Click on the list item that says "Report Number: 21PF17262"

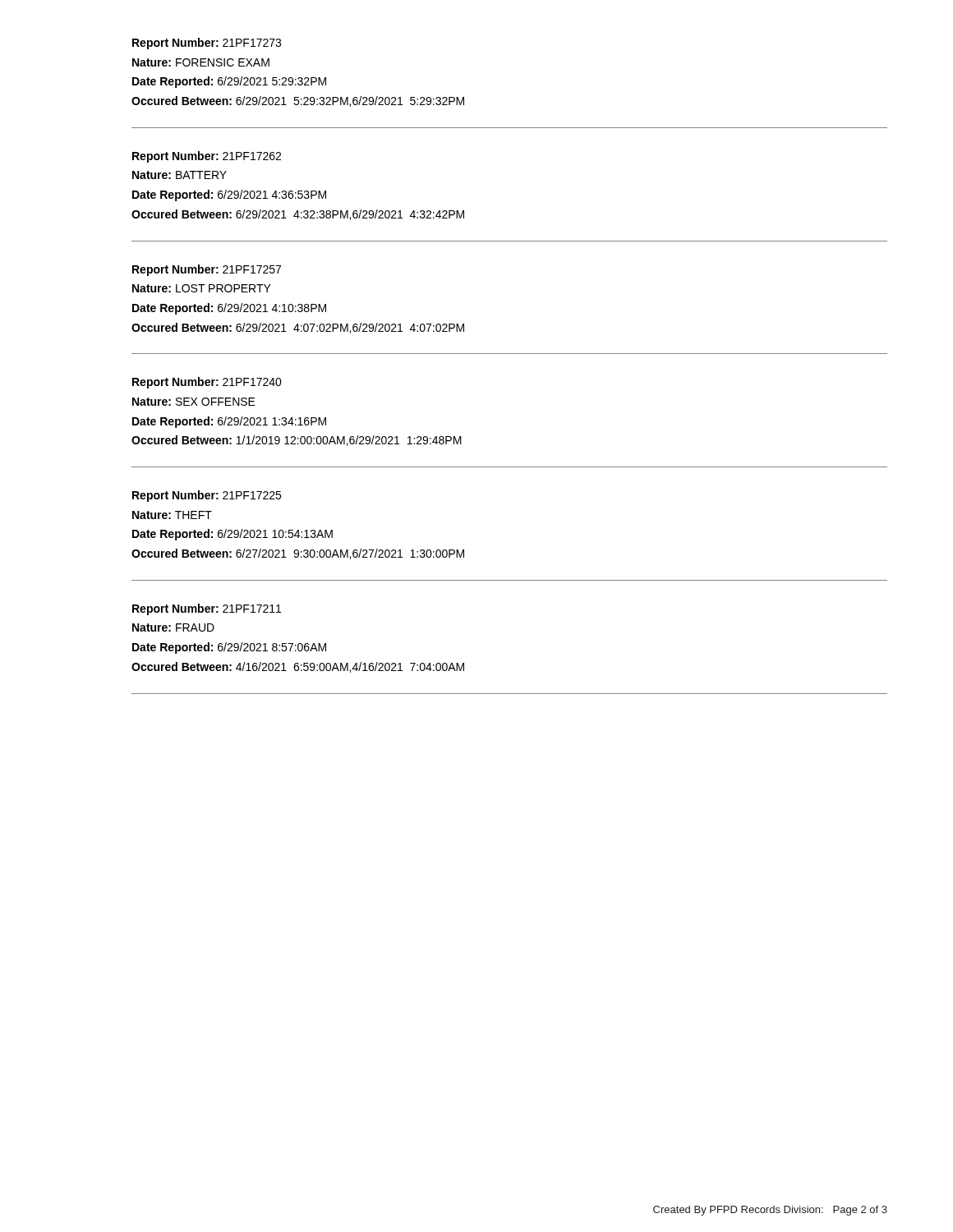(207, 157)
